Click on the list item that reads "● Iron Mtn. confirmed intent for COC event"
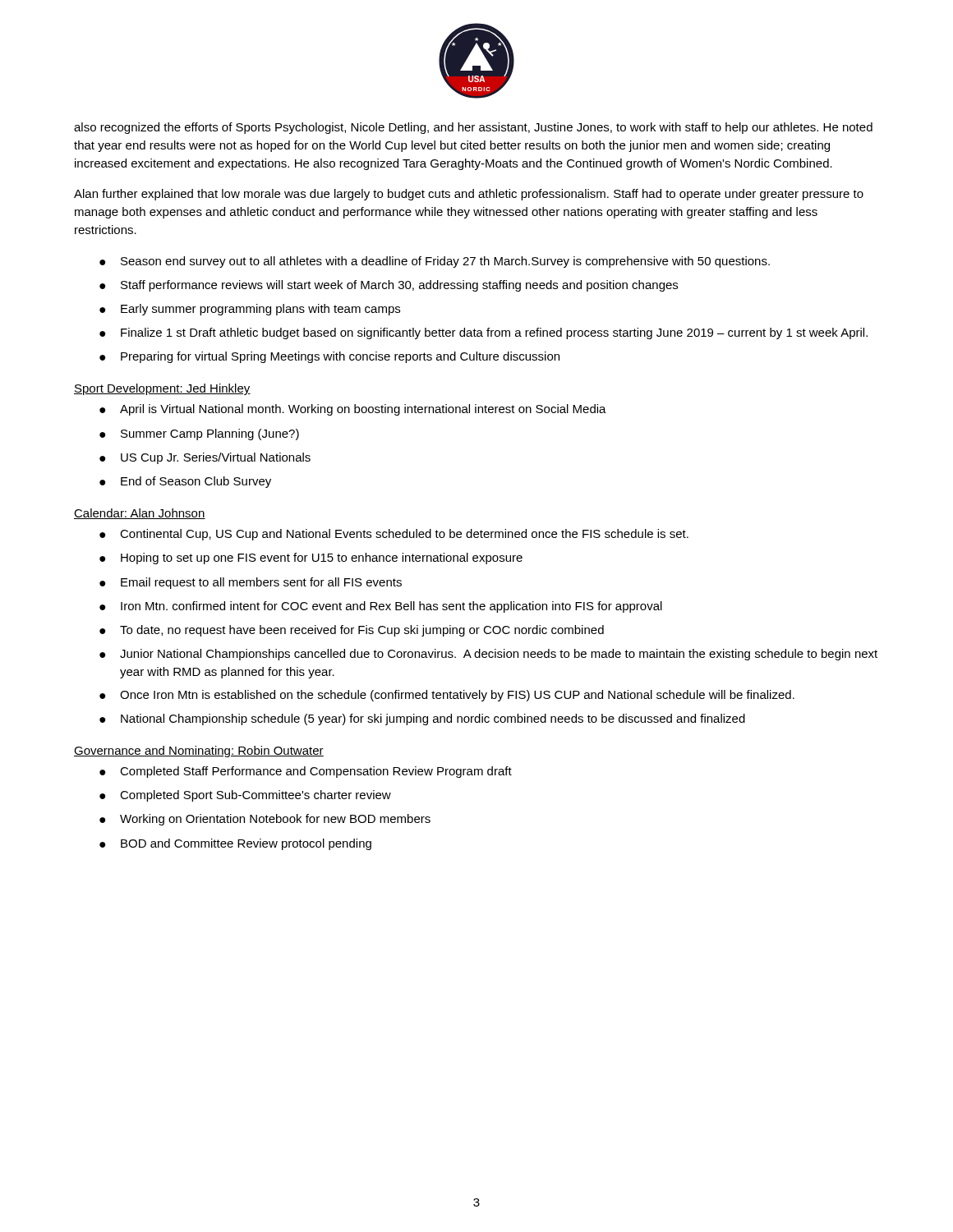The height and width of the screenshot is (1232, 953). coord(489,606)
